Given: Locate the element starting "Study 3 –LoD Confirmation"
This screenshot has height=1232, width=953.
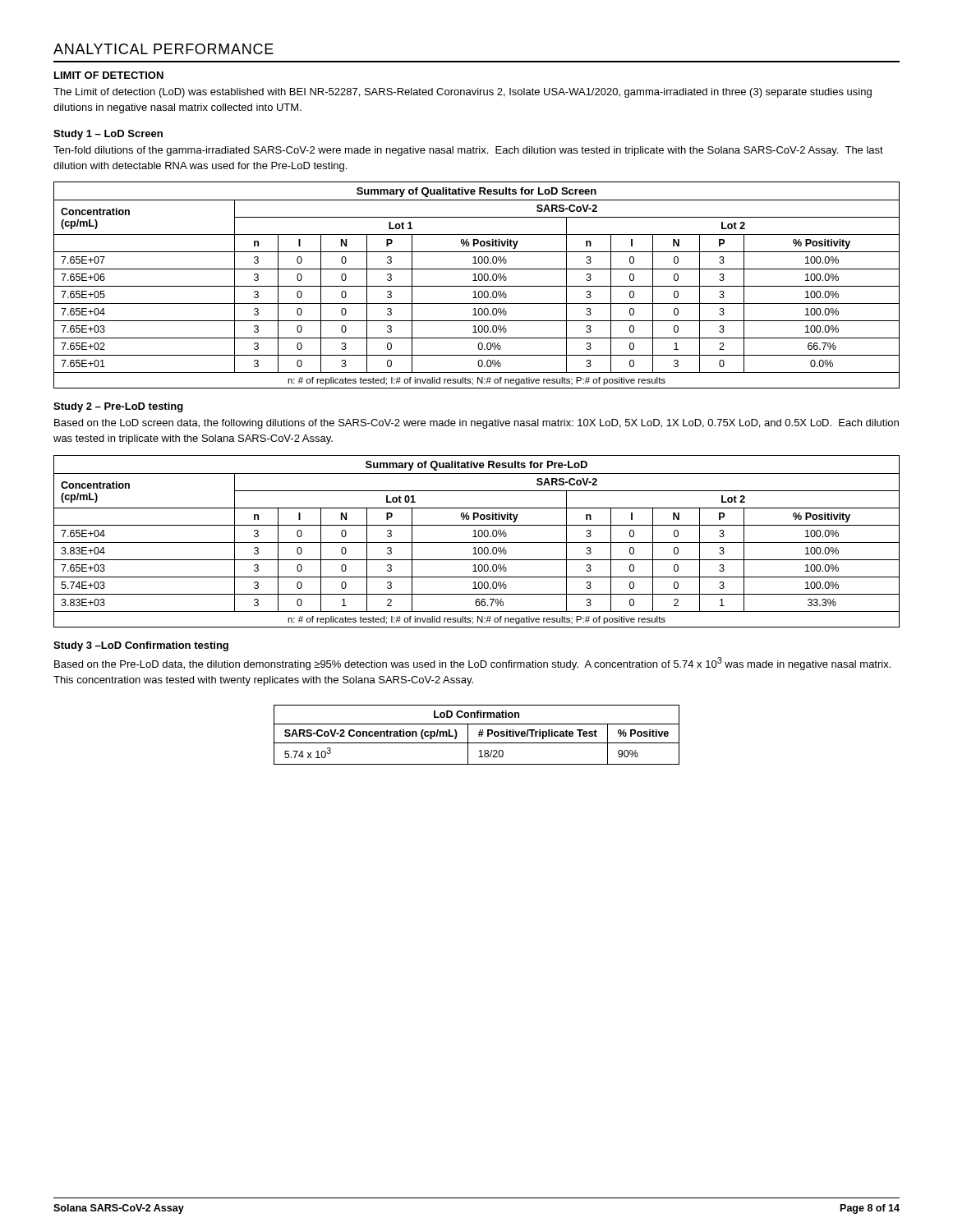Looking at the screenshot, I should pyautogui.click(x=141, y=646).
